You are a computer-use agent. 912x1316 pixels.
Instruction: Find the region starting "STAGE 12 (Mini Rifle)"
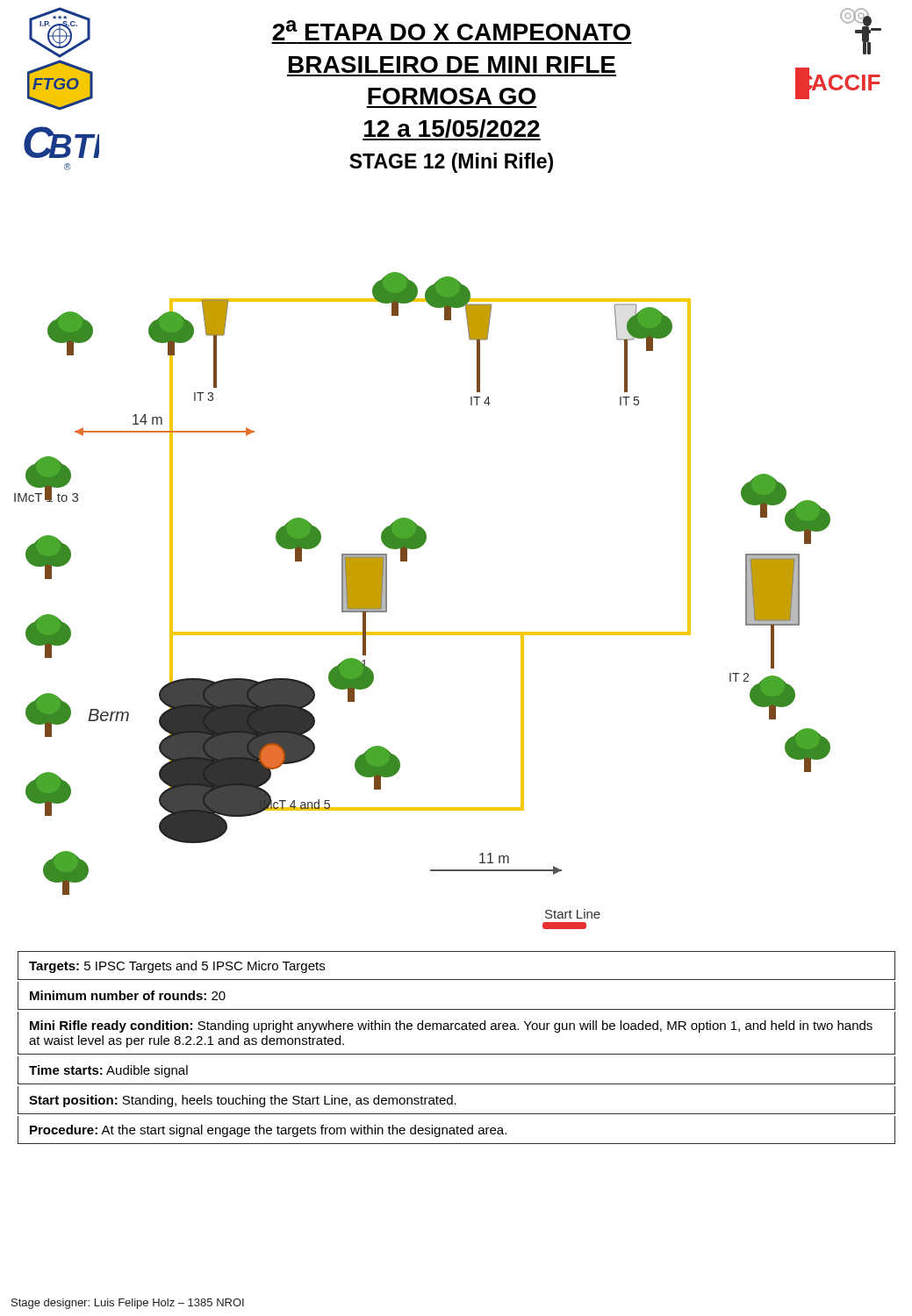(452, 161)
